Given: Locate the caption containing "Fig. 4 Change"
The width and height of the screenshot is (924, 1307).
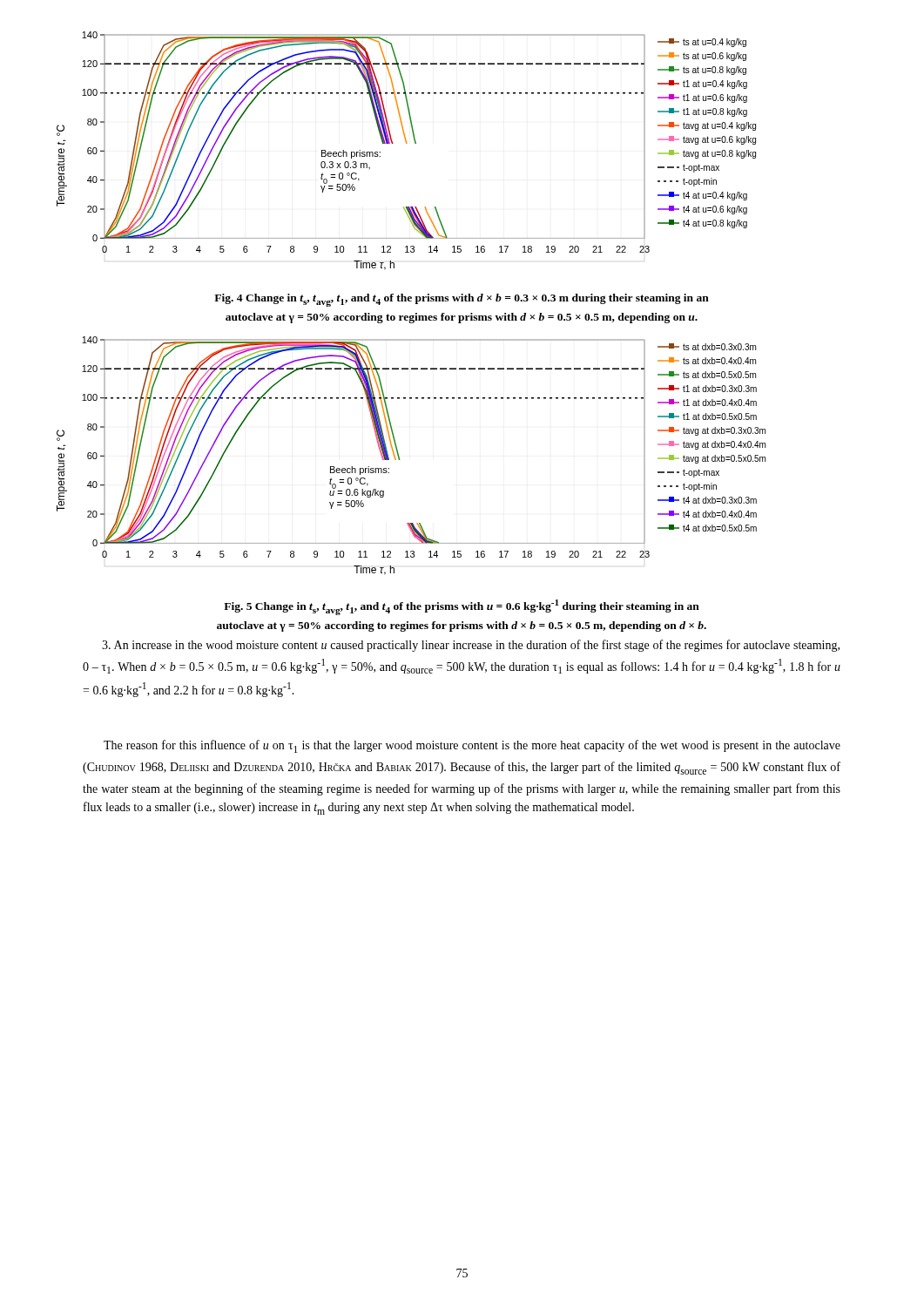Looking at the screenshot, I should [462, 307].
